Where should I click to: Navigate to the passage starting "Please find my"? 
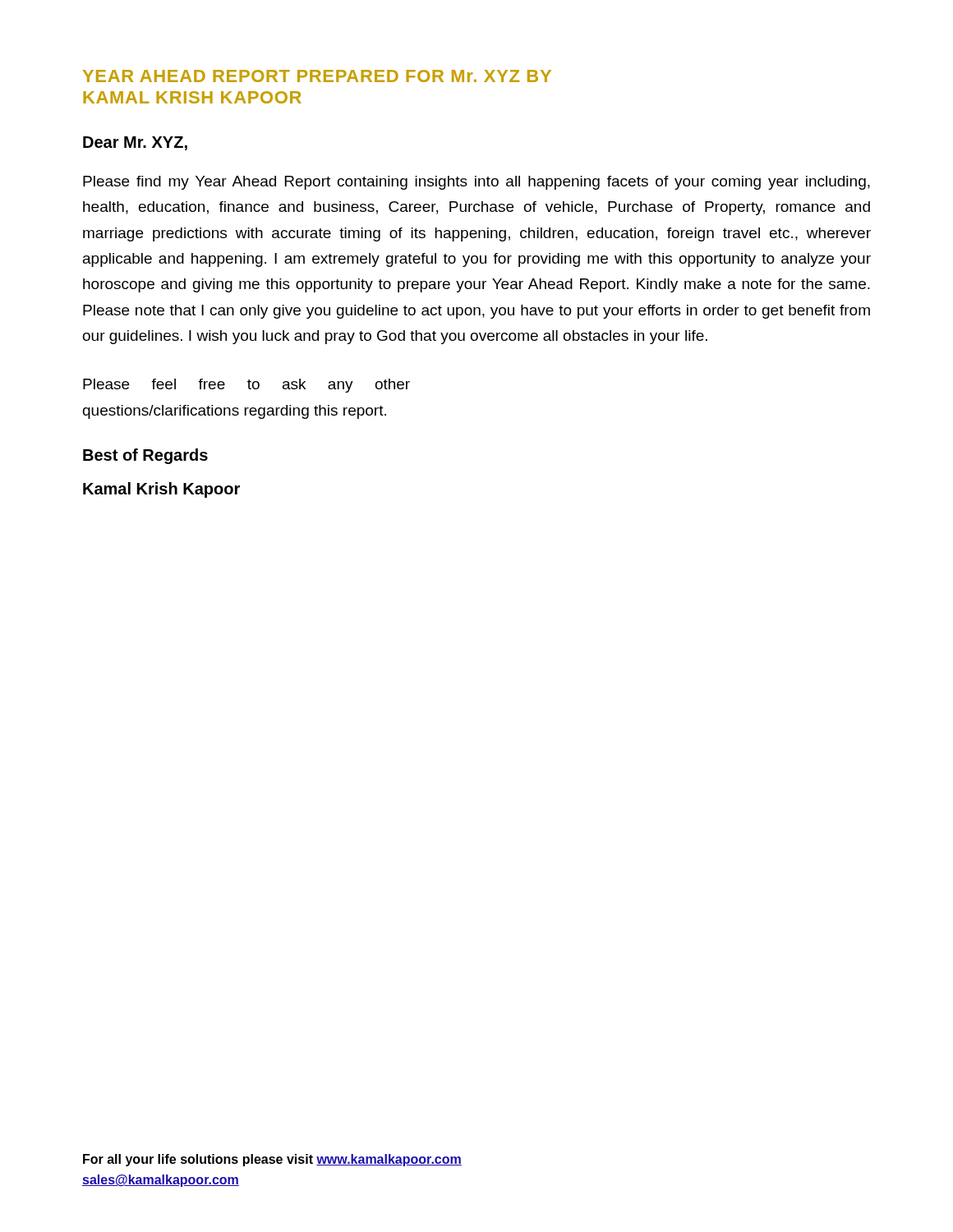(x=476, y=258)
